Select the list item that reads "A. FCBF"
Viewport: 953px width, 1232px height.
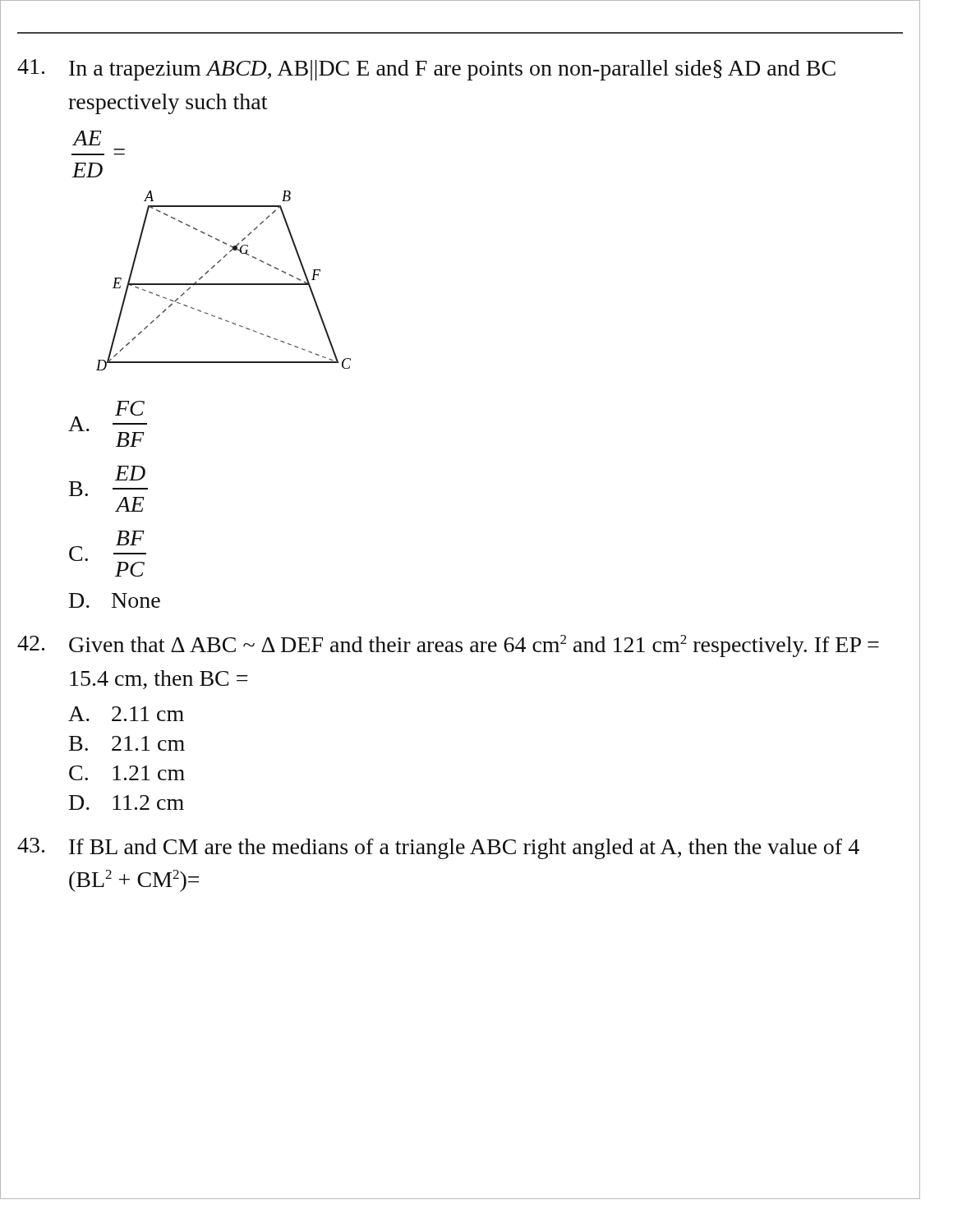(108, 424)
